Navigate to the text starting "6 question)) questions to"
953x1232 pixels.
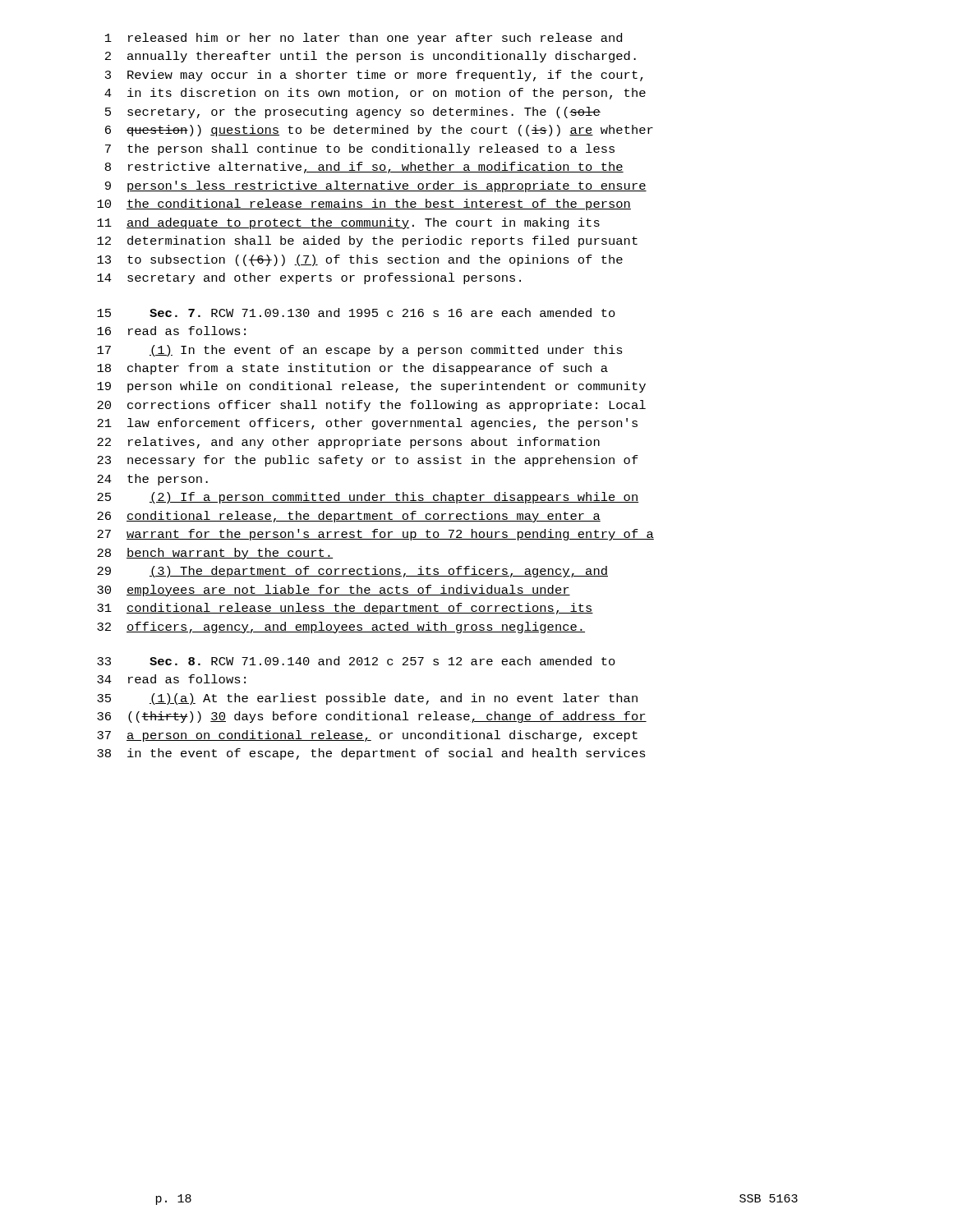(x=485, y=131)
